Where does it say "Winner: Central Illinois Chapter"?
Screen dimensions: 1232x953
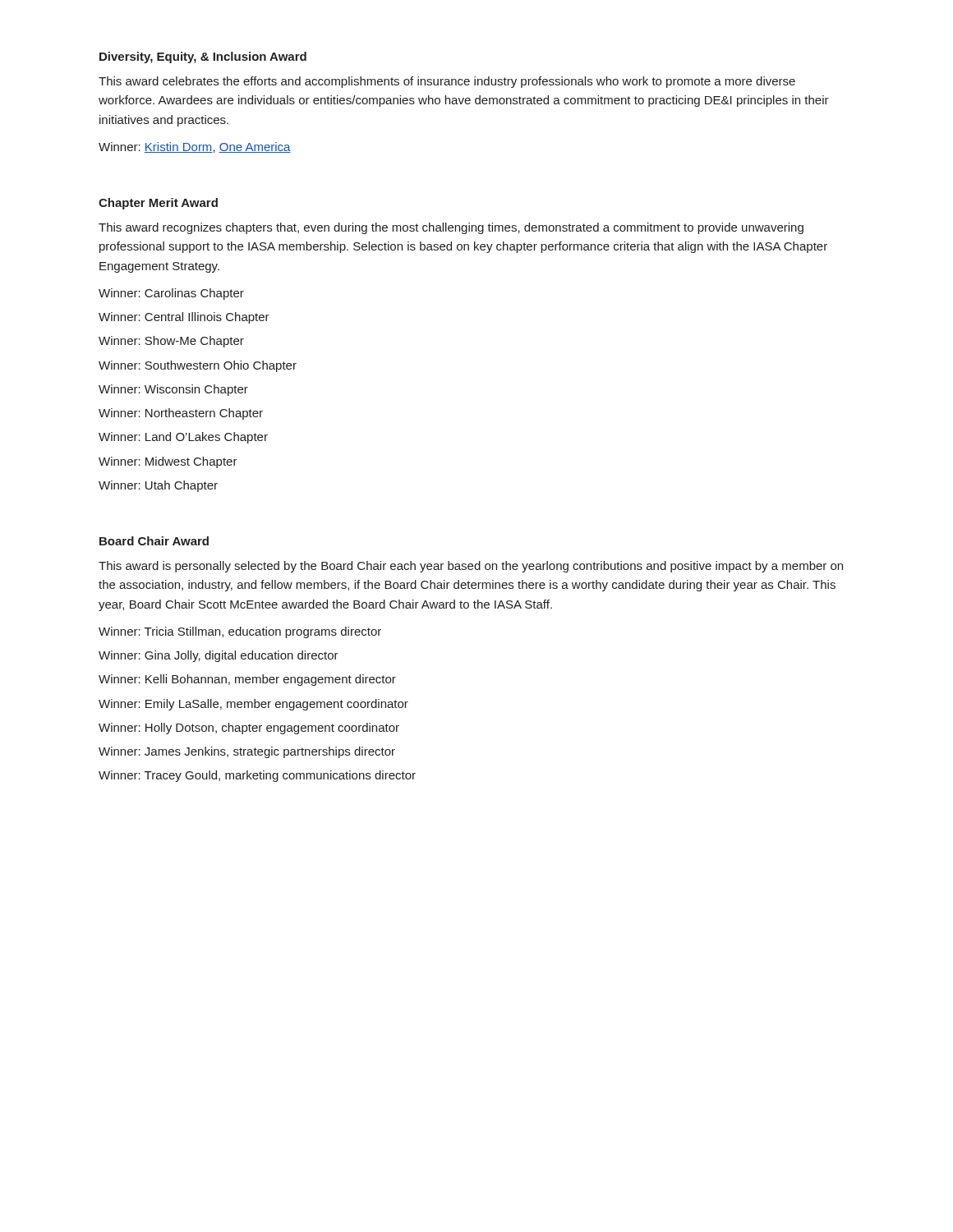[x=184, y=317]
